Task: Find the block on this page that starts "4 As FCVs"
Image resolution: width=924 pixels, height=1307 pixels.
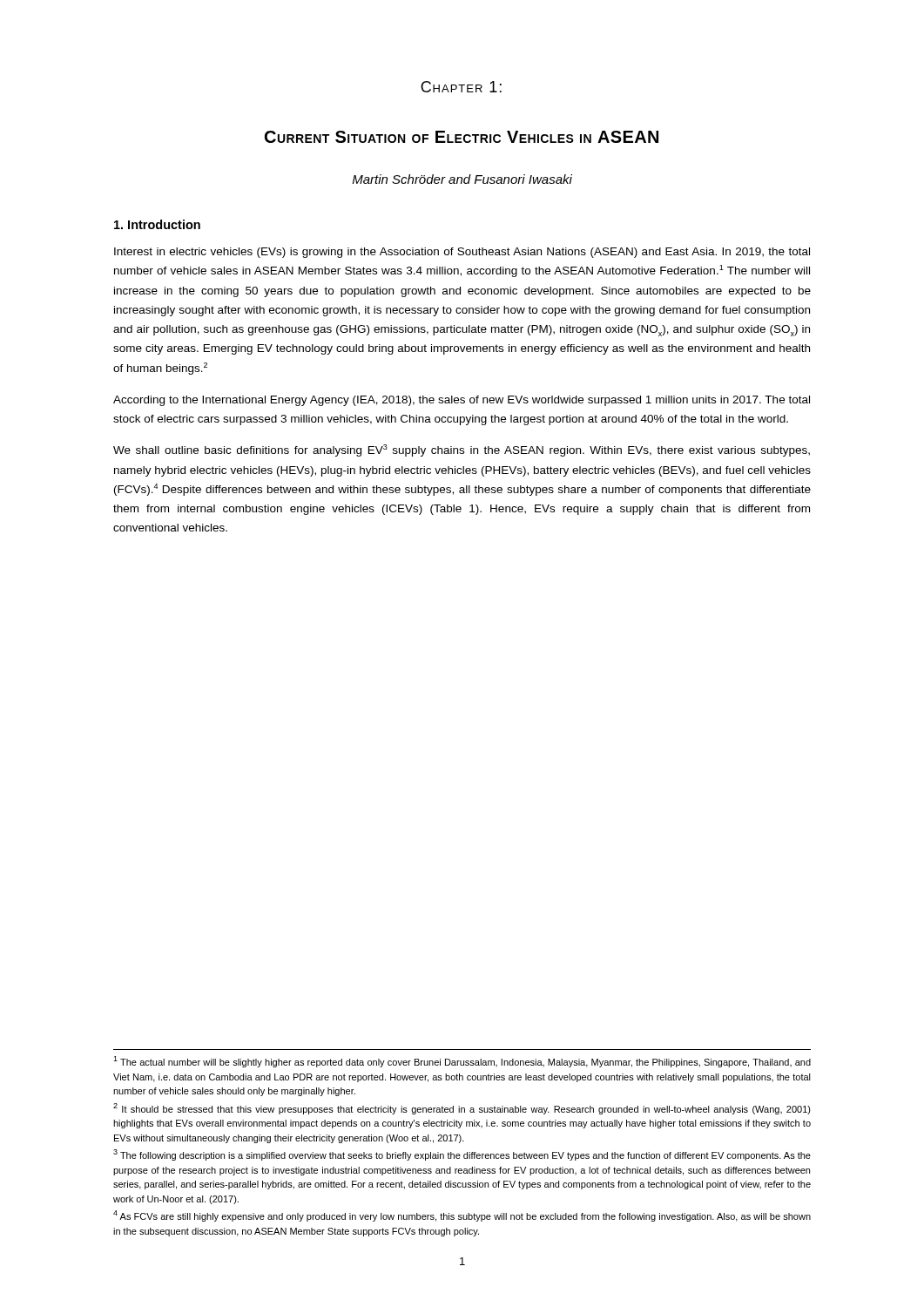Action: click(x=462, y=1223)
